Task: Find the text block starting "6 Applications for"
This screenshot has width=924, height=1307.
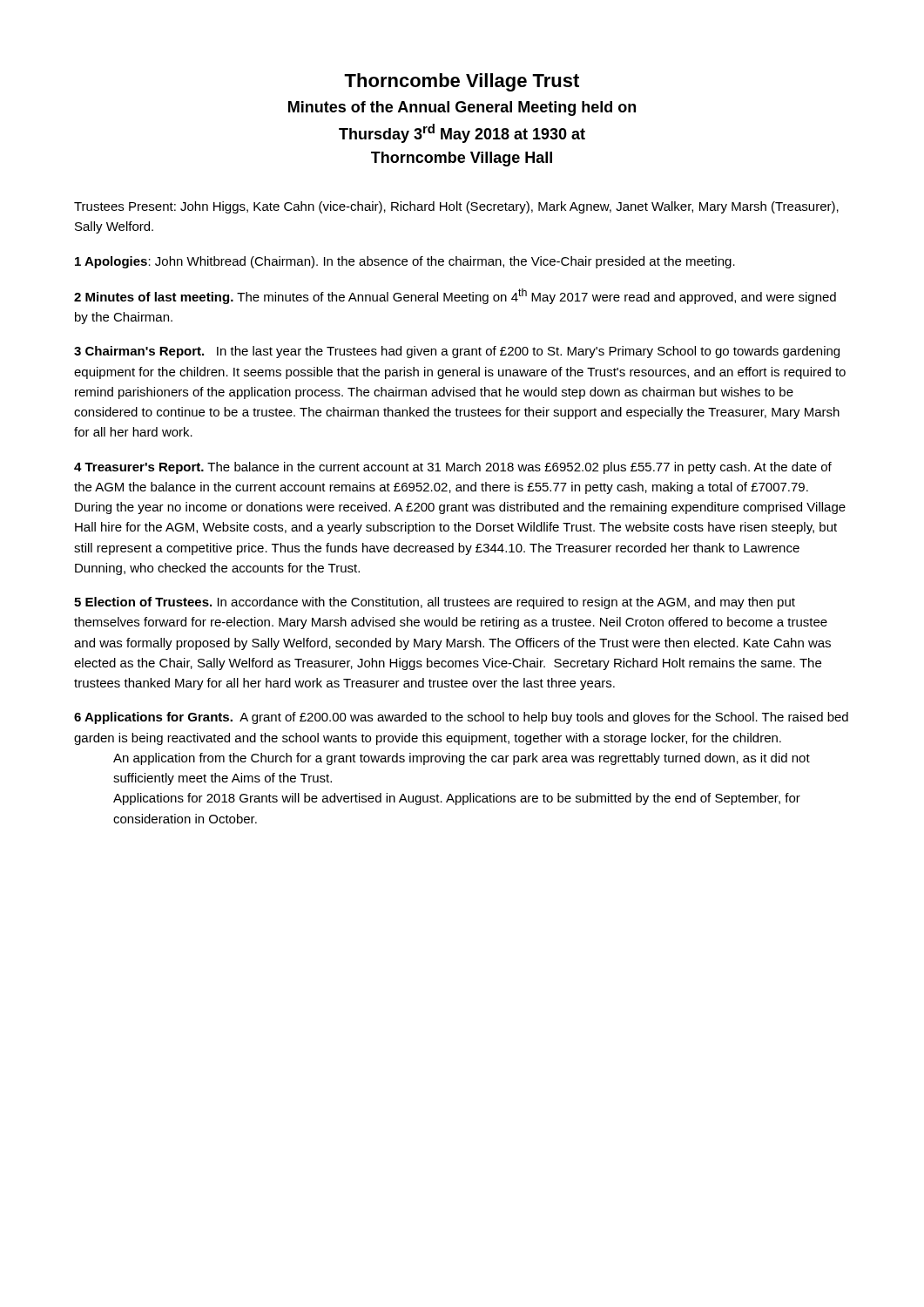Action: [x=462, y=769]
